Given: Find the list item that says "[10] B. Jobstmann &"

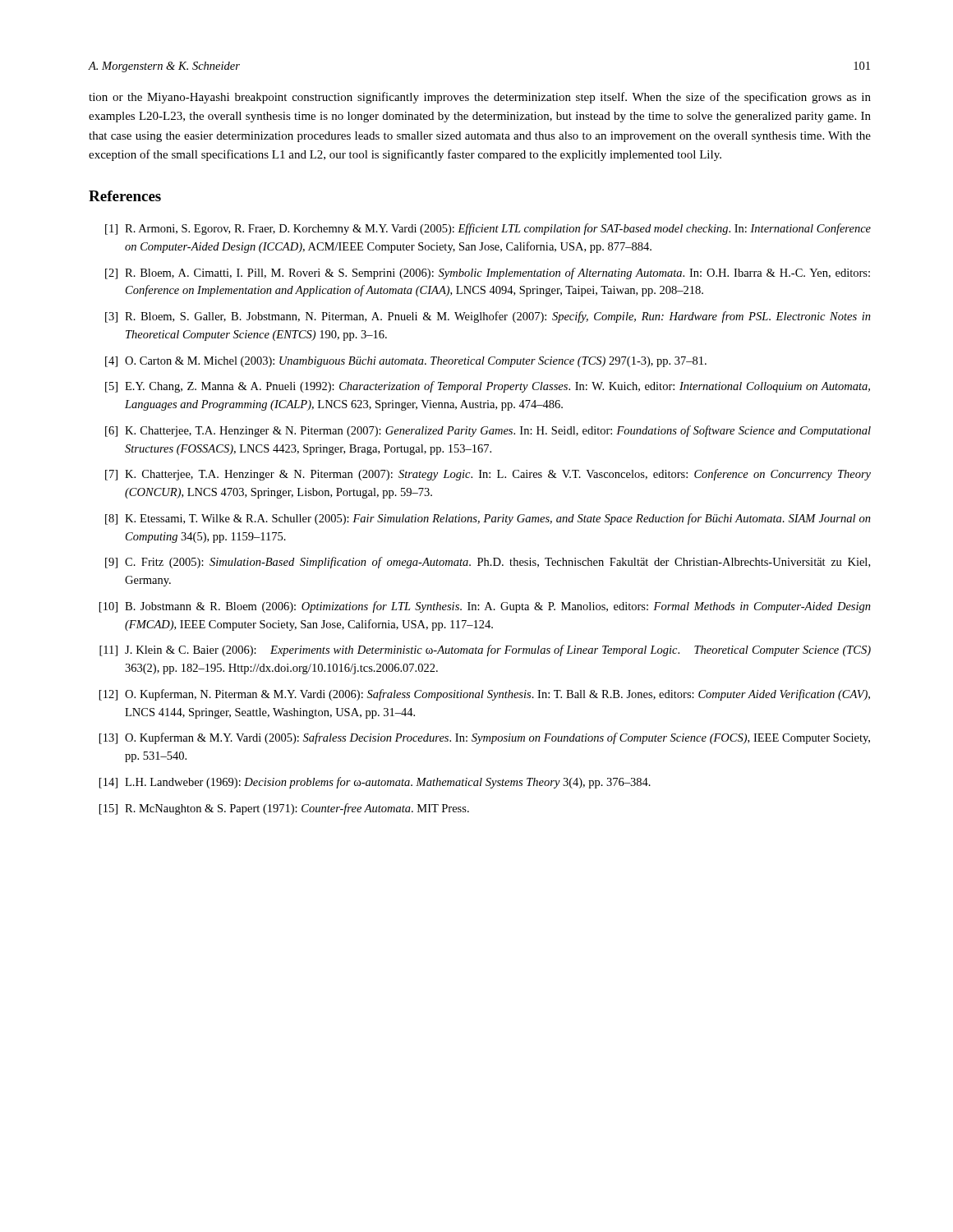Looking at the screenshot, I should coord(480,616).
